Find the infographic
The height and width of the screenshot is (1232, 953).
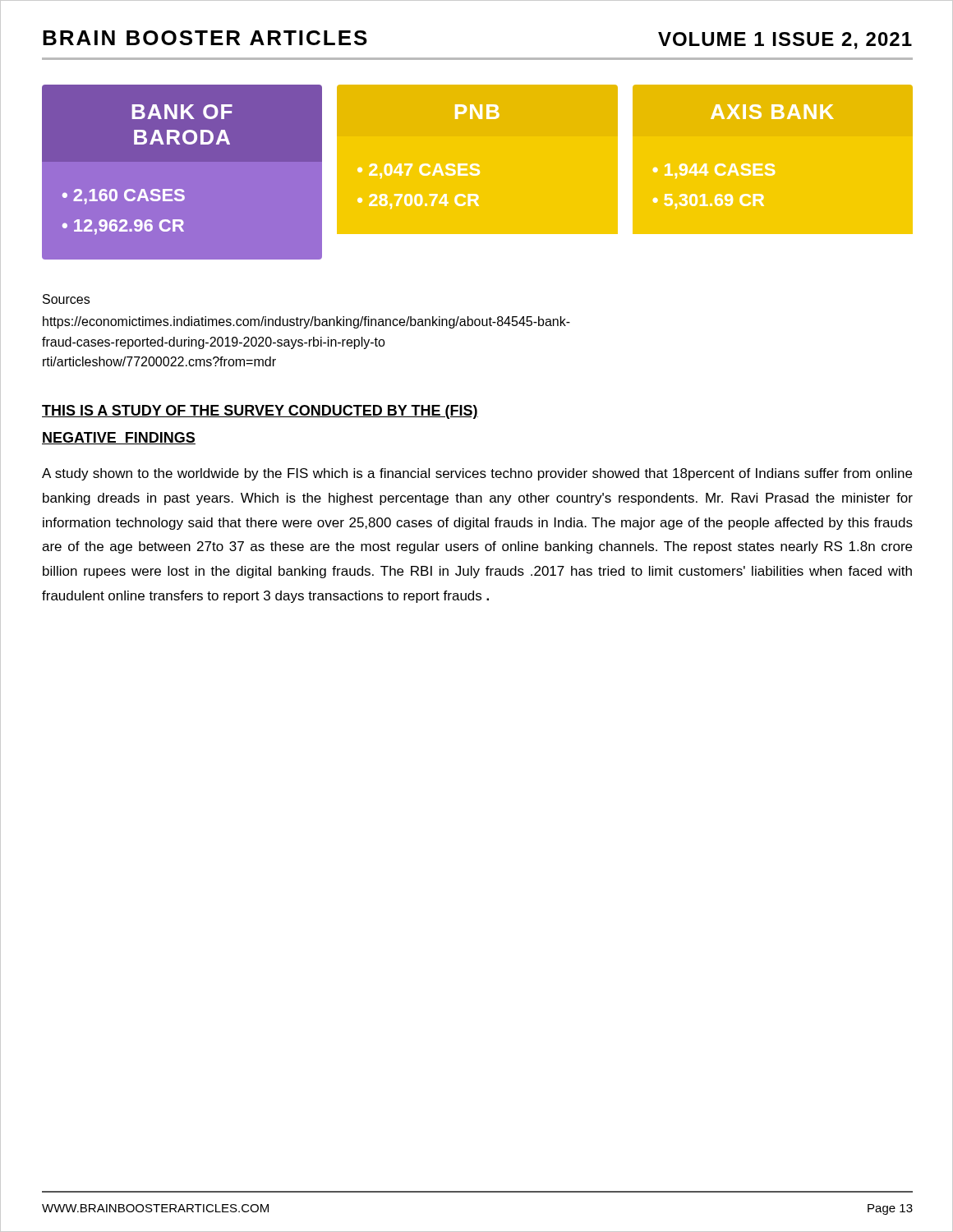pyautogui.click(x=477, y=172)
